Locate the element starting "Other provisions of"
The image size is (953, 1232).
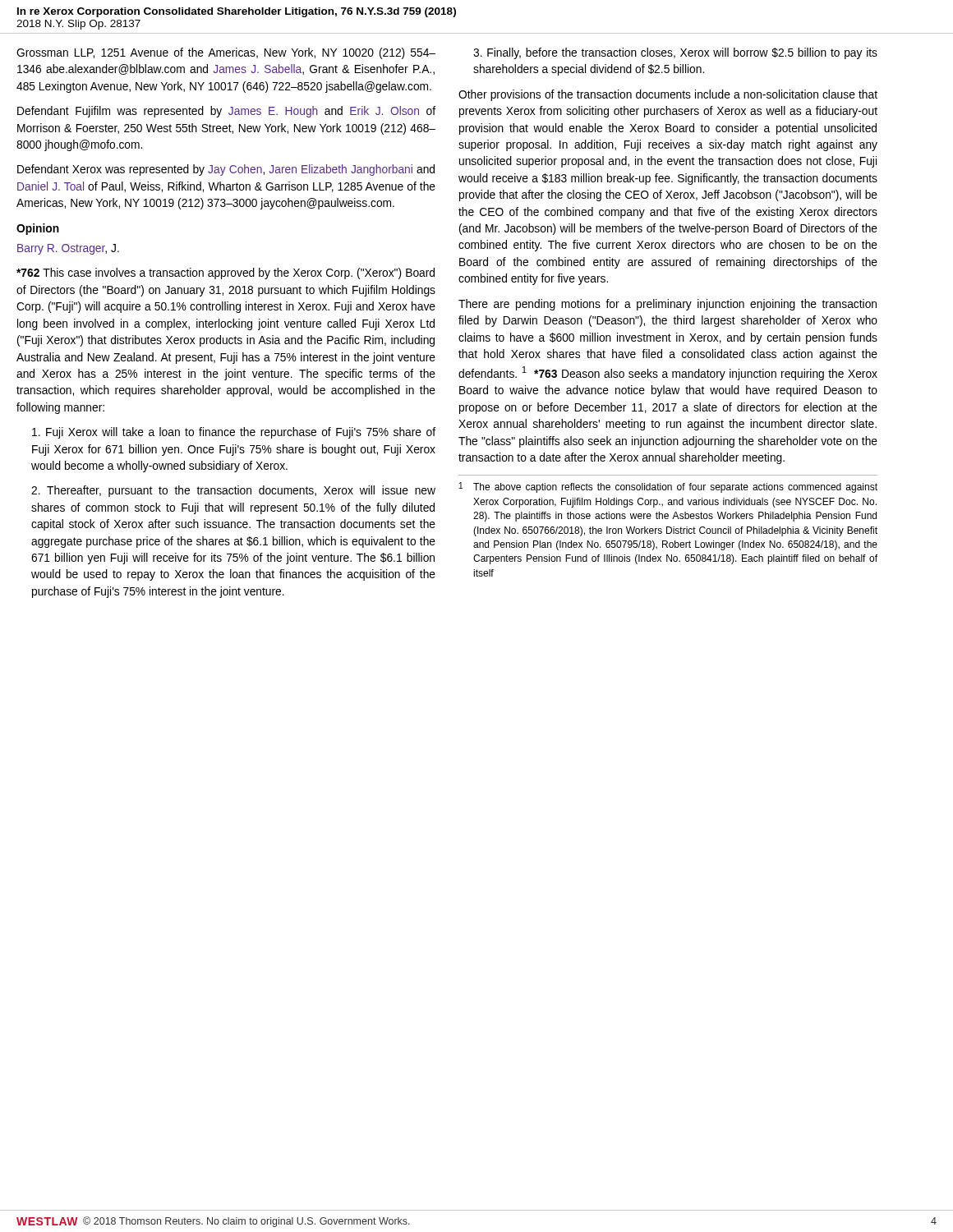668,187
